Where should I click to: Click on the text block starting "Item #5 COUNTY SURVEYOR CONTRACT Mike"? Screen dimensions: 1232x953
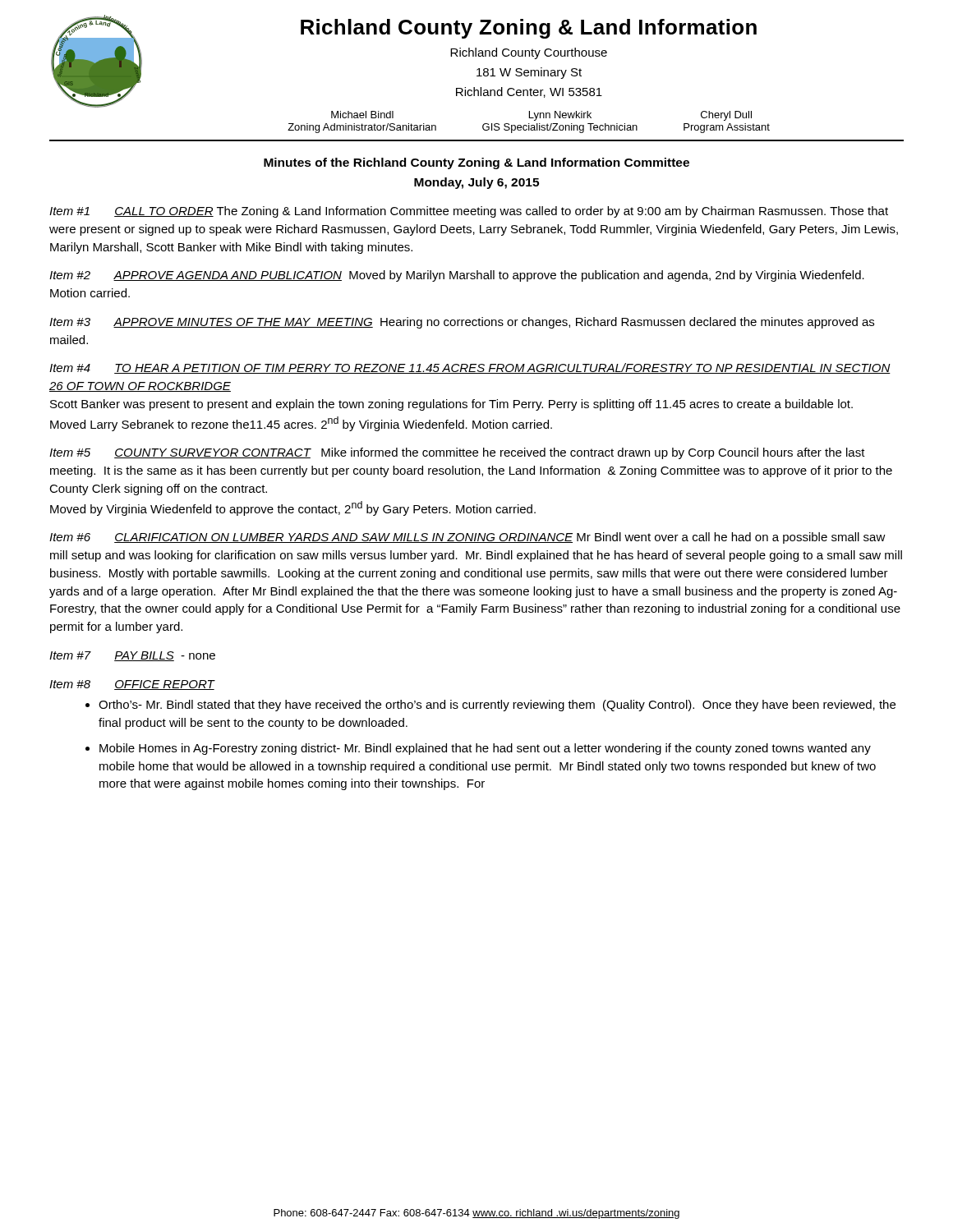click(x=471, y=480)
